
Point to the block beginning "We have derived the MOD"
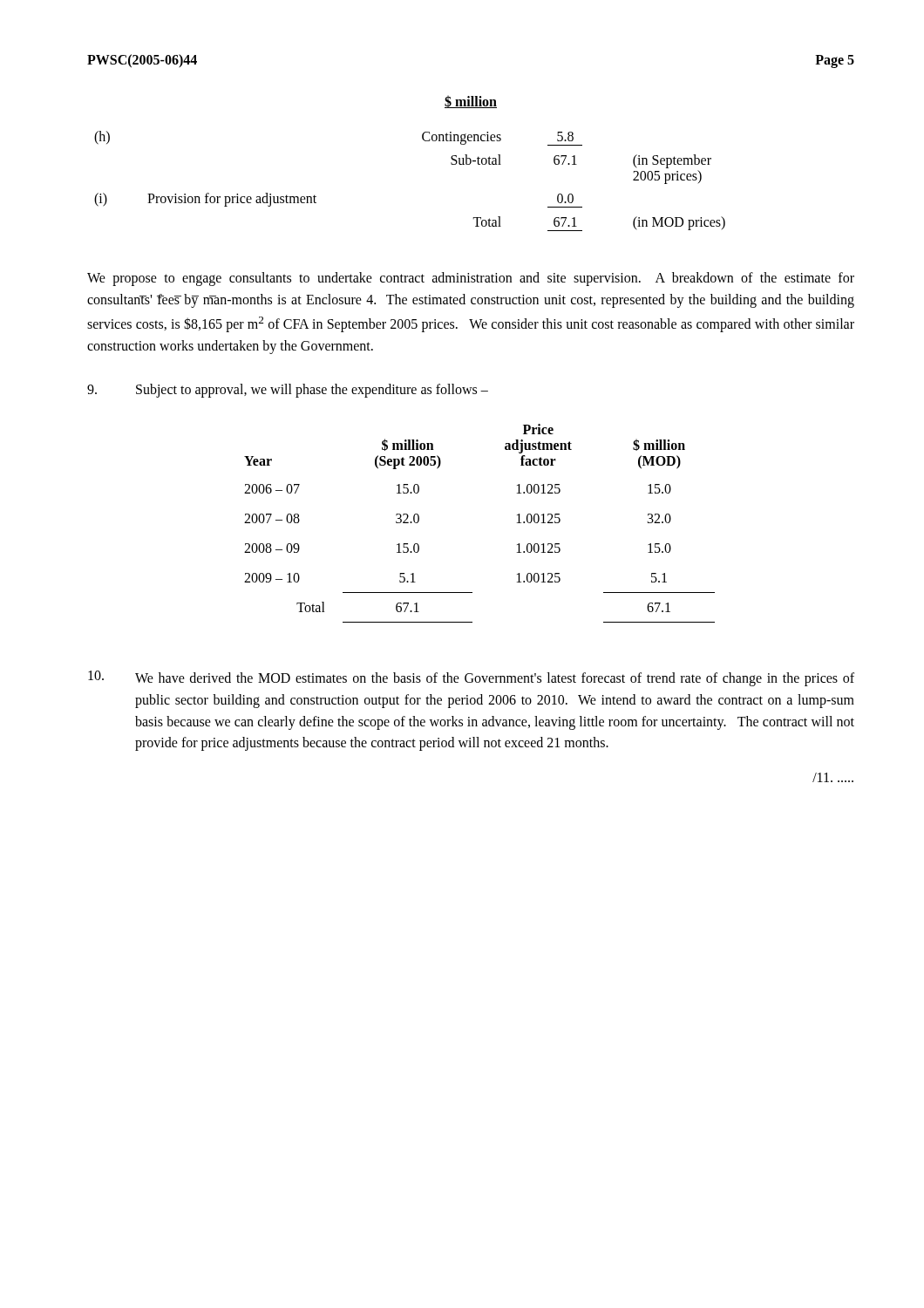coord(495,710)
